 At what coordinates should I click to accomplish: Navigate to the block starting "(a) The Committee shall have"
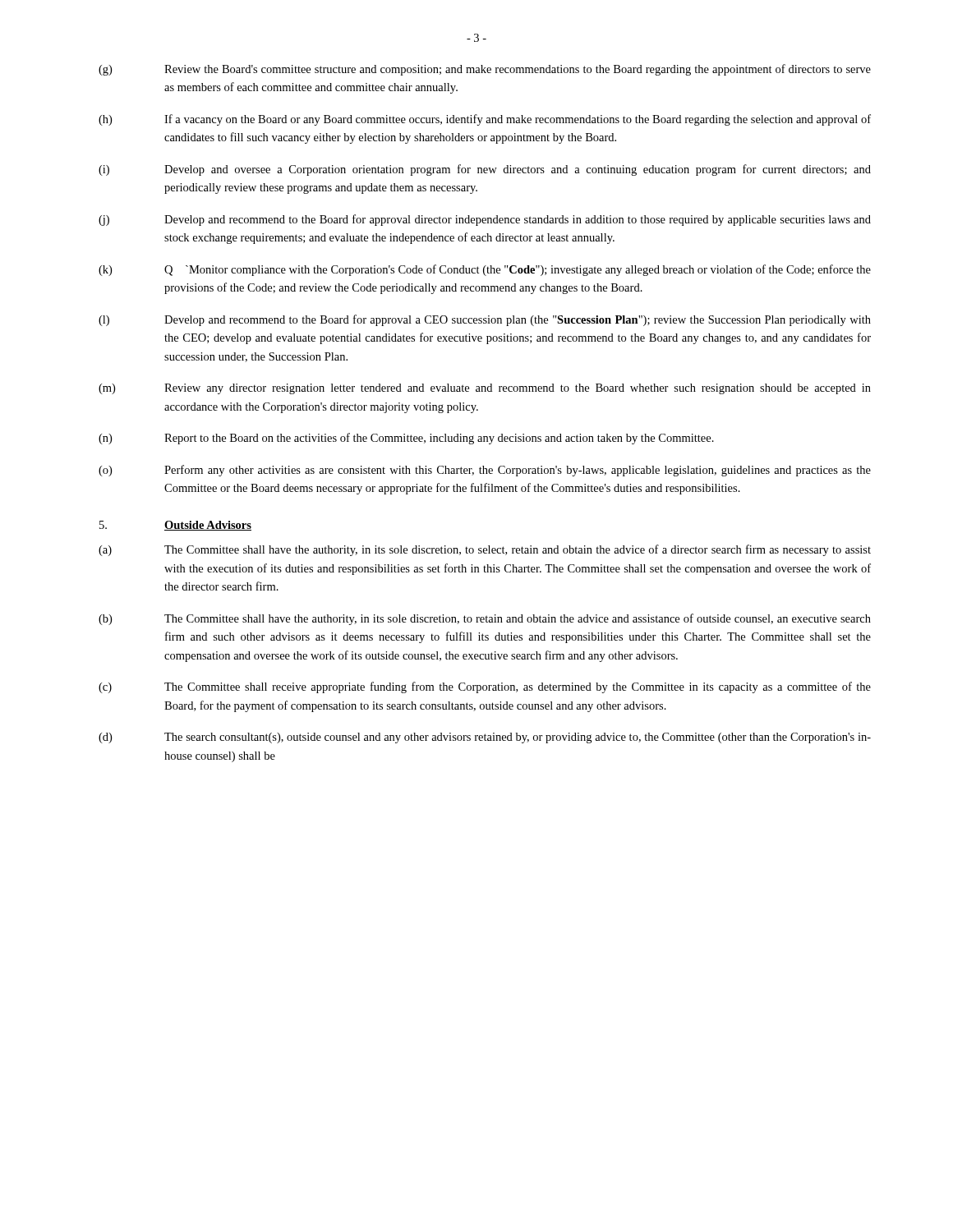(485, 569)
